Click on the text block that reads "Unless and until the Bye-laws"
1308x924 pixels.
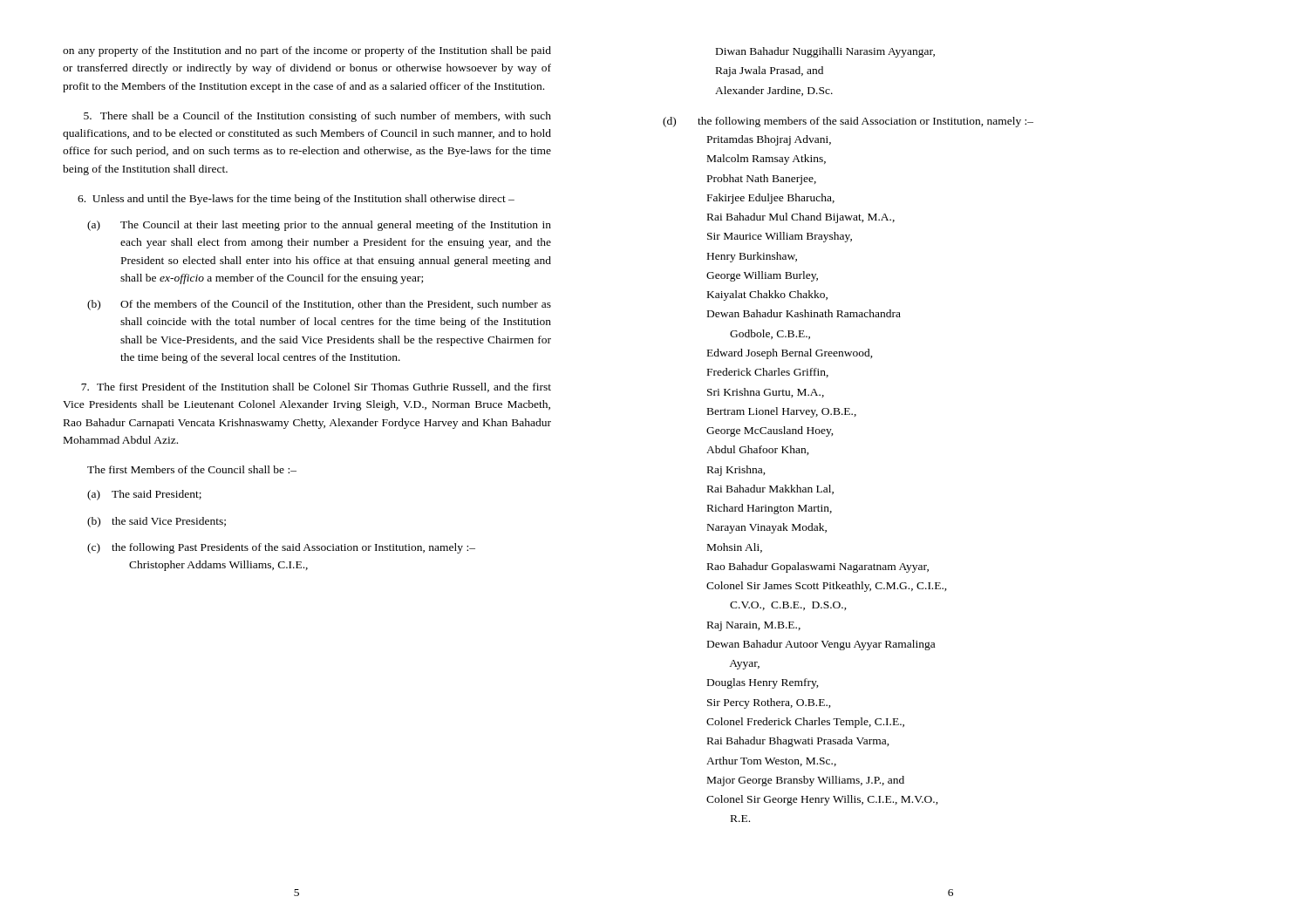(289, 198)
